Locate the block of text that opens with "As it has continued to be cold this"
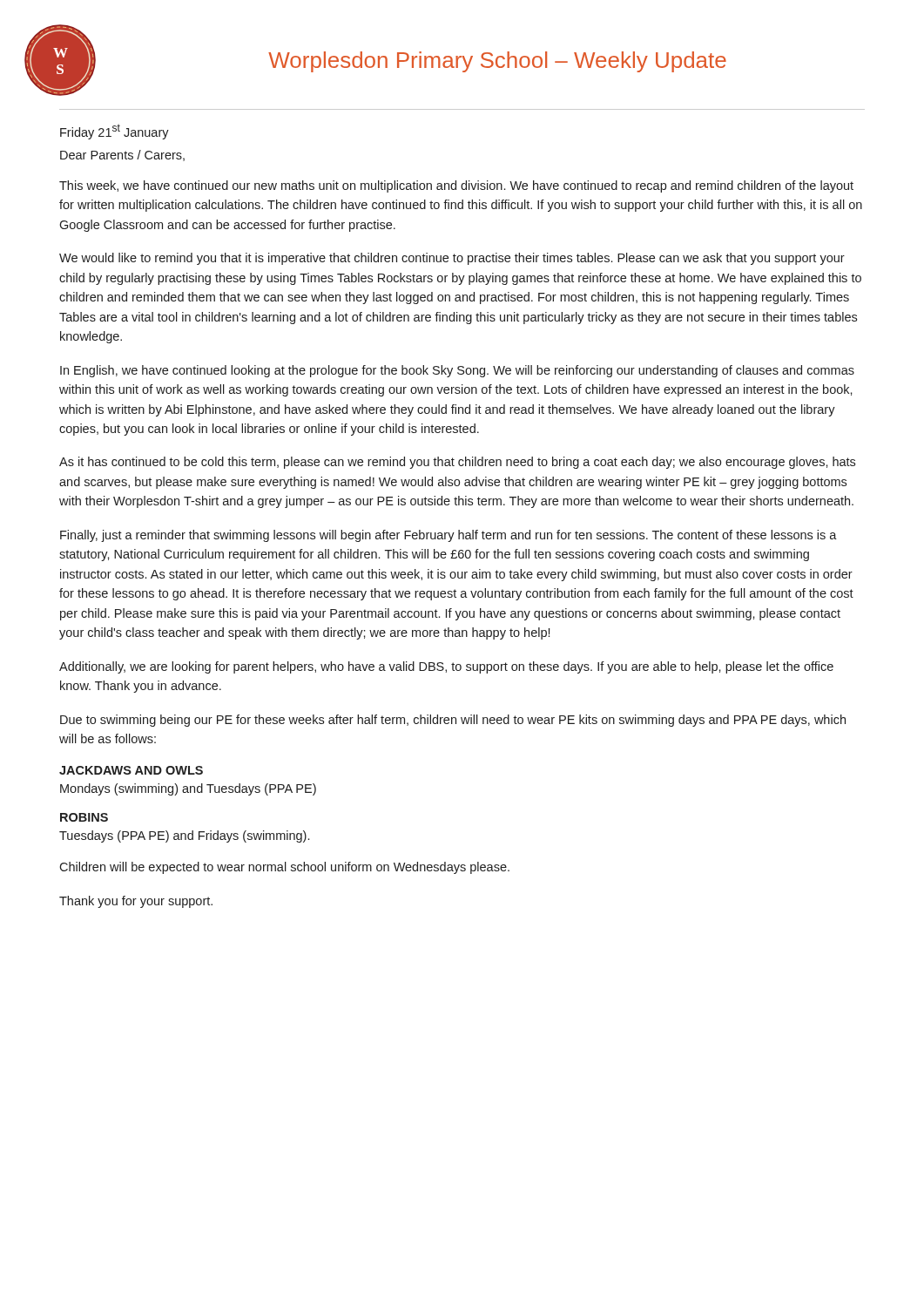 458,482
